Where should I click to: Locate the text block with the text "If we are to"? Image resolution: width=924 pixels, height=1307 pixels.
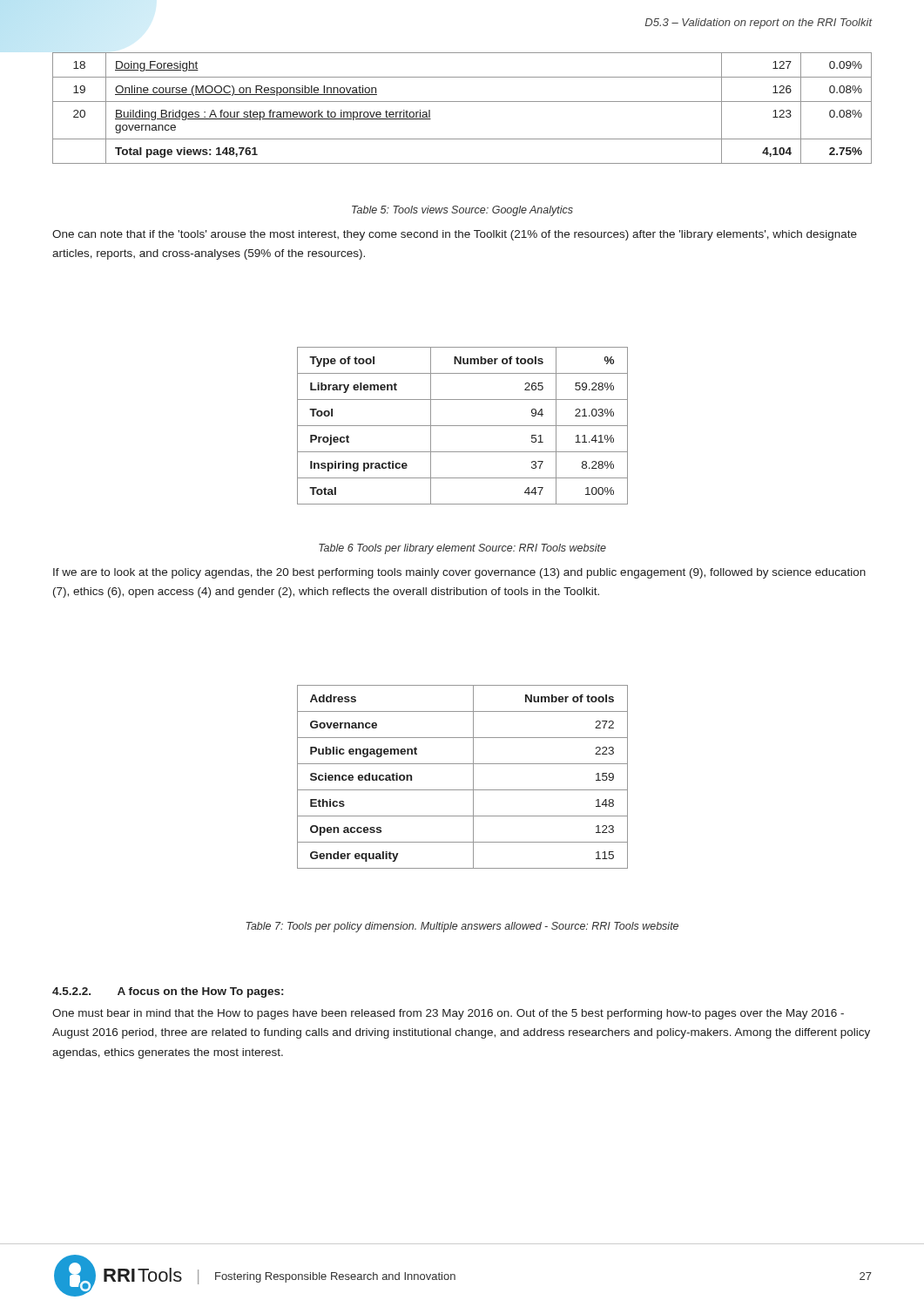click(459, 582)
